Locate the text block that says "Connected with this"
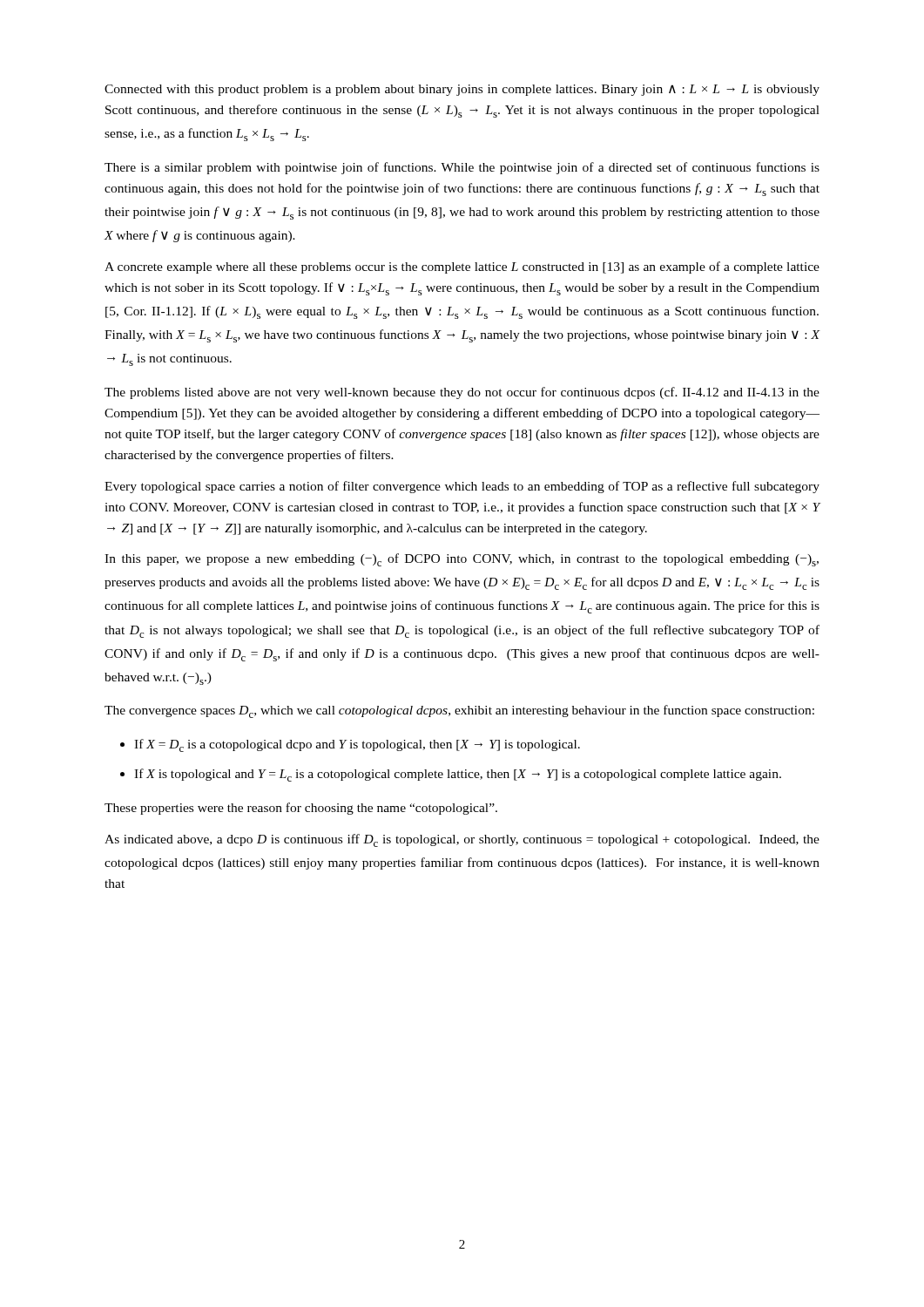This screenshot has width=924, height=1307. [462, 112]
